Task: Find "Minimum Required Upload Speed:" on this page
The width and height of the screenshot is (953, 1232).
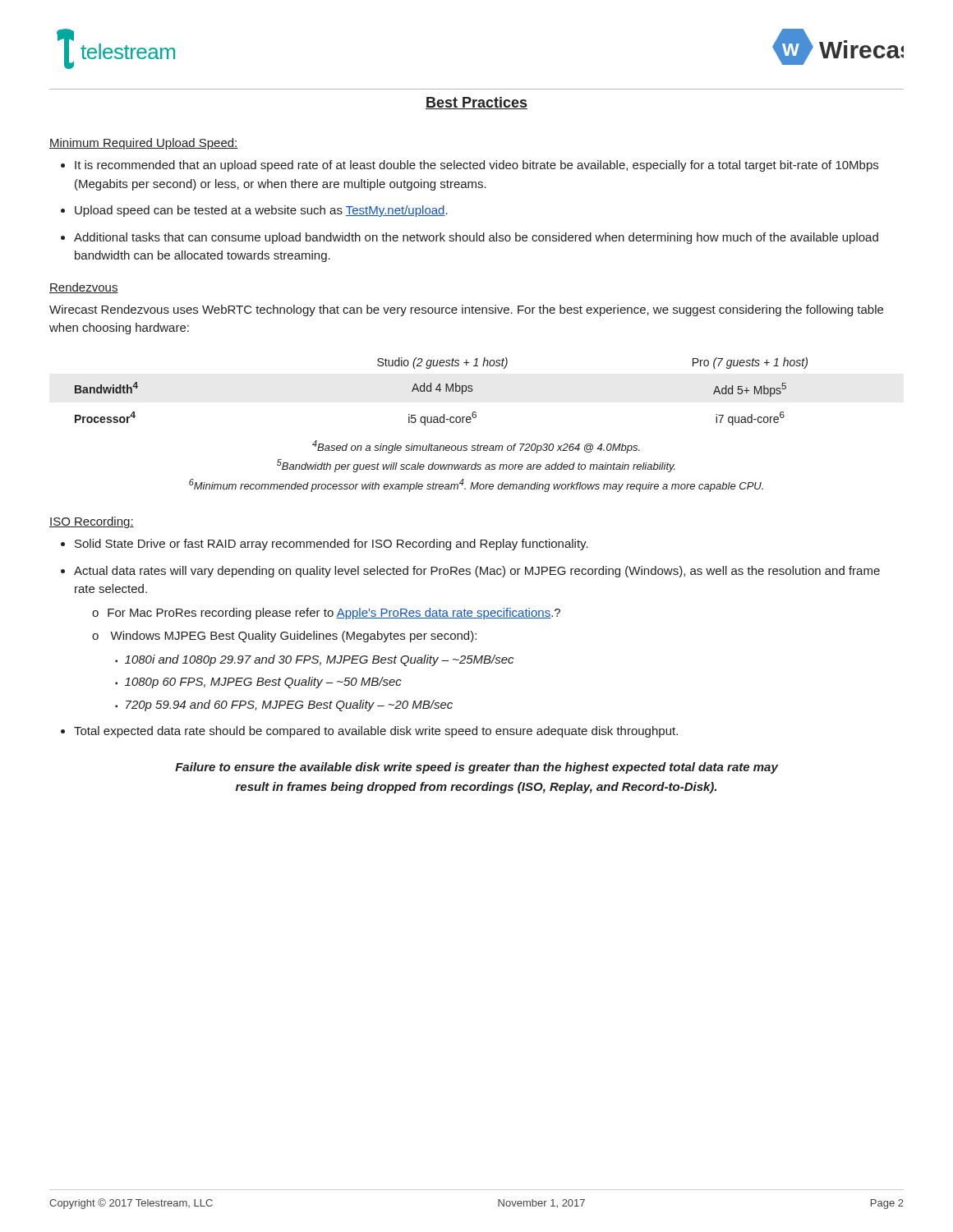Action: coord(143,142)
